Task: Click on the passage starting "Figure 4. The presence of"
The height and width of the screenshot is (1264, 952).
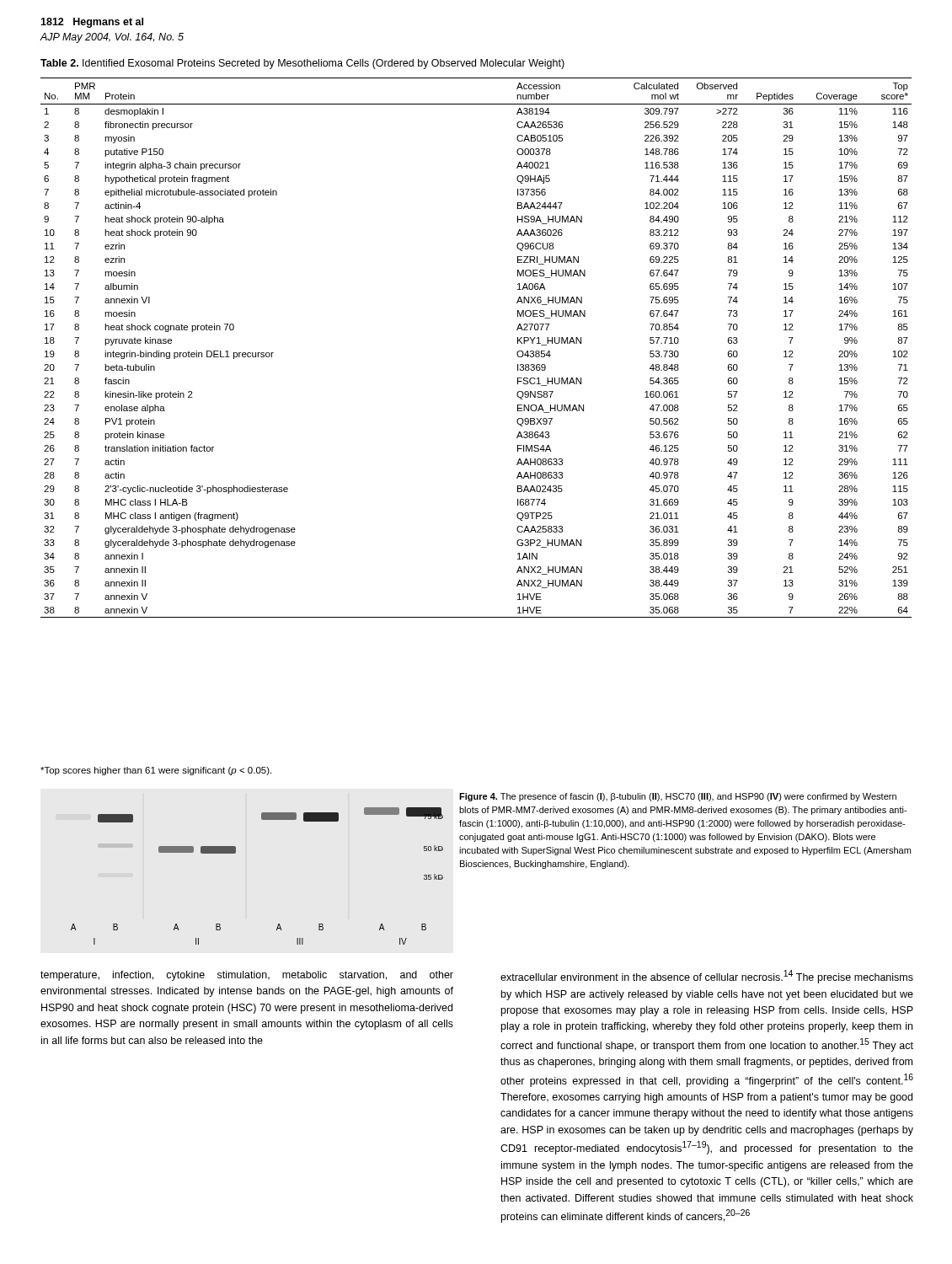Action: 685,830
